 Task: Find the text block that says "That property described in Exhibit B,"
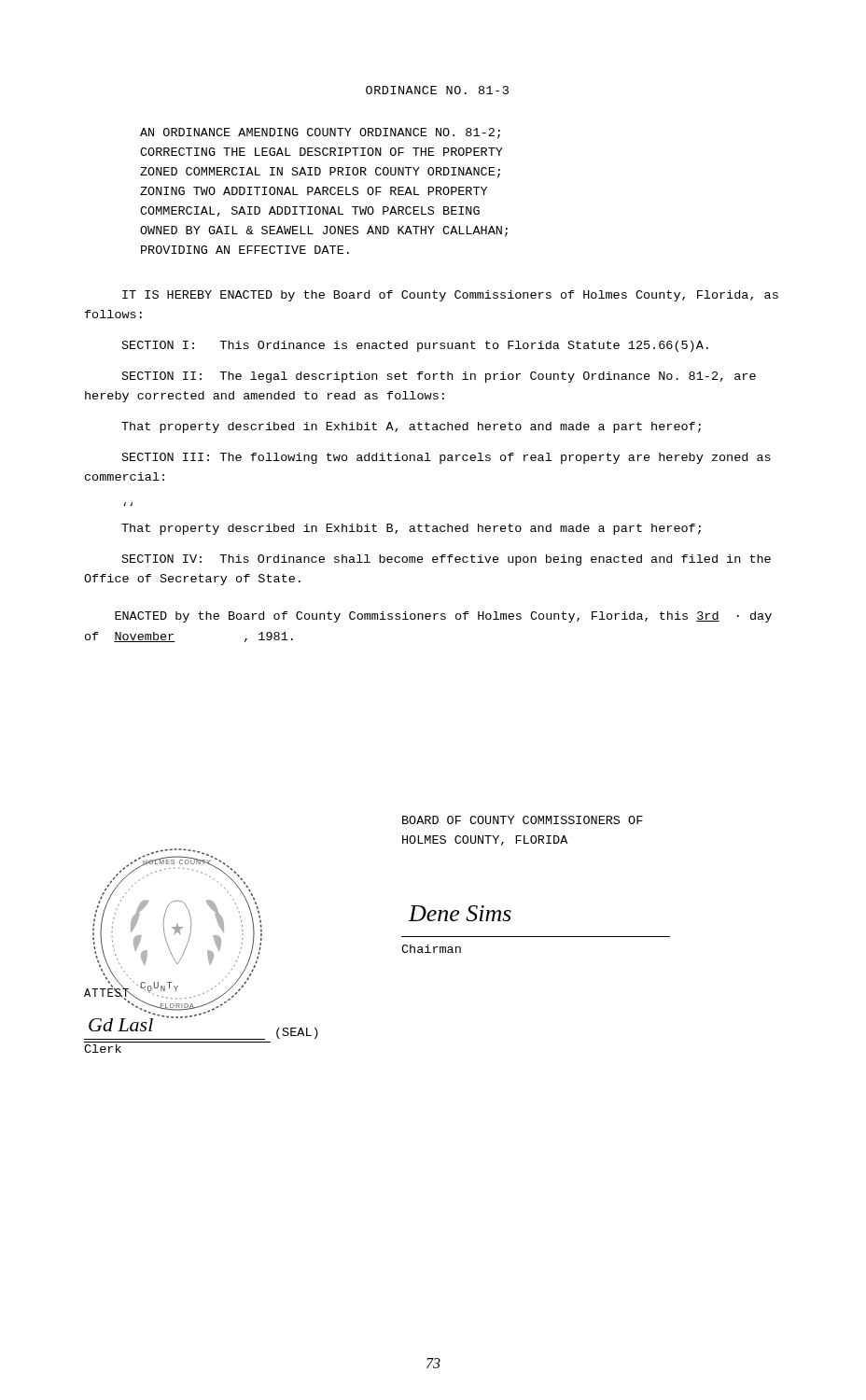coord(412,529)
